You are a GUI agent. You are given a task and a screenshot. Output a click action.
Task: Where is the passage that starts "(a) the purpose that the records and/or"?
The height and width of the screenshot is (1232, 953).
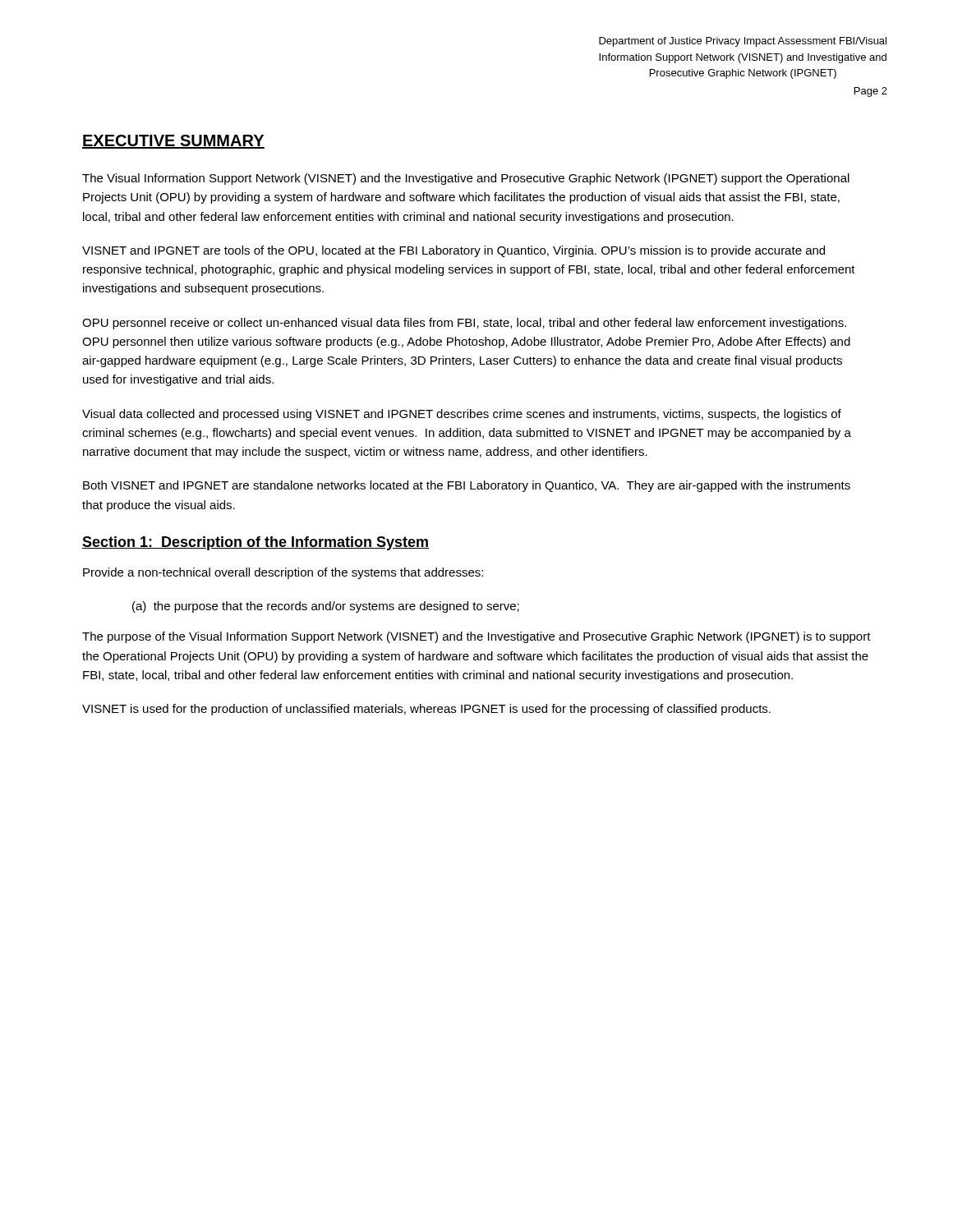pos(326,606)
